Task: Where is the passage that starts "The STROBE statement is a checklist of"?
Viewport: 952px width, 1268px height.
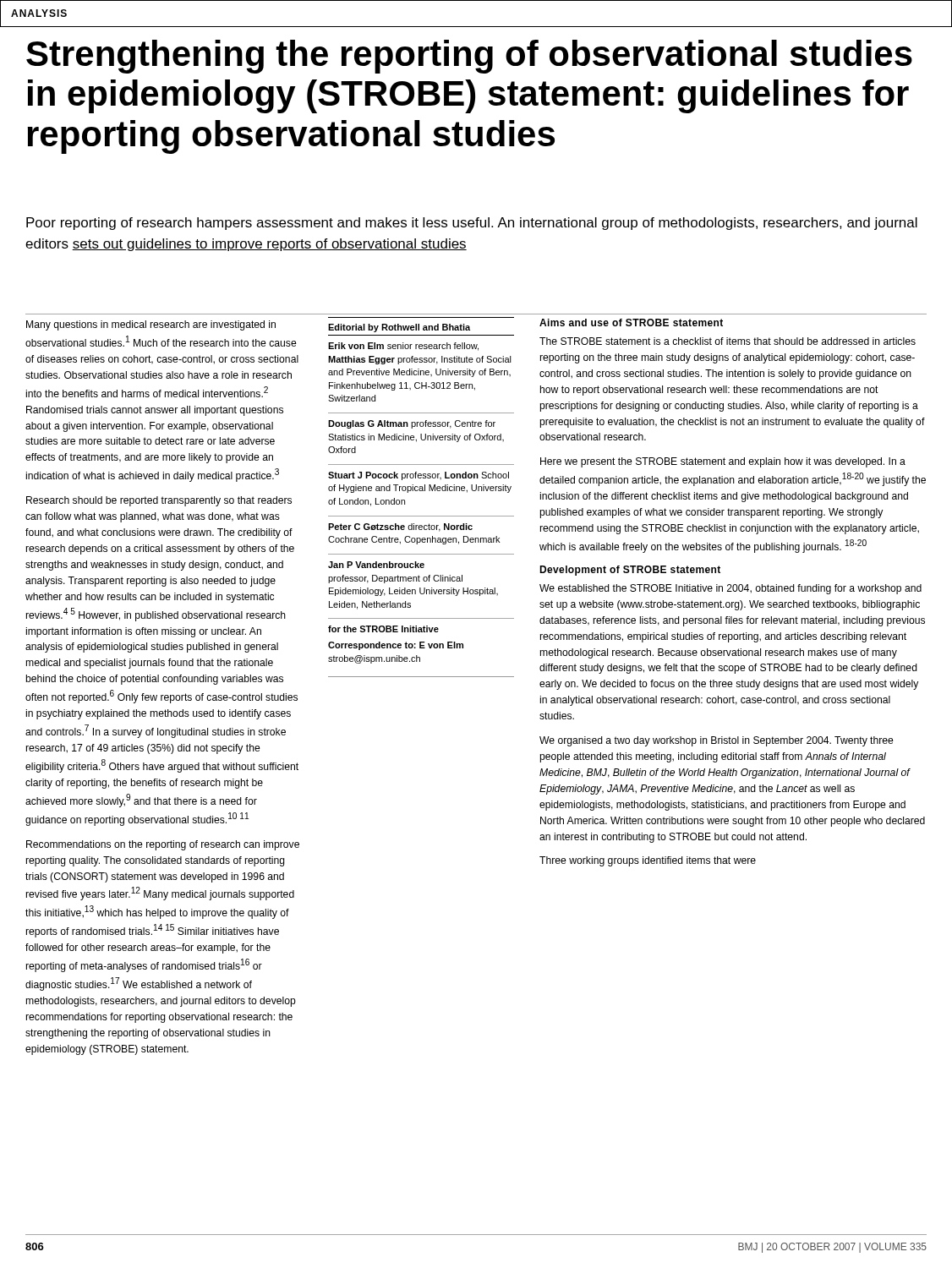Action: 728,341
